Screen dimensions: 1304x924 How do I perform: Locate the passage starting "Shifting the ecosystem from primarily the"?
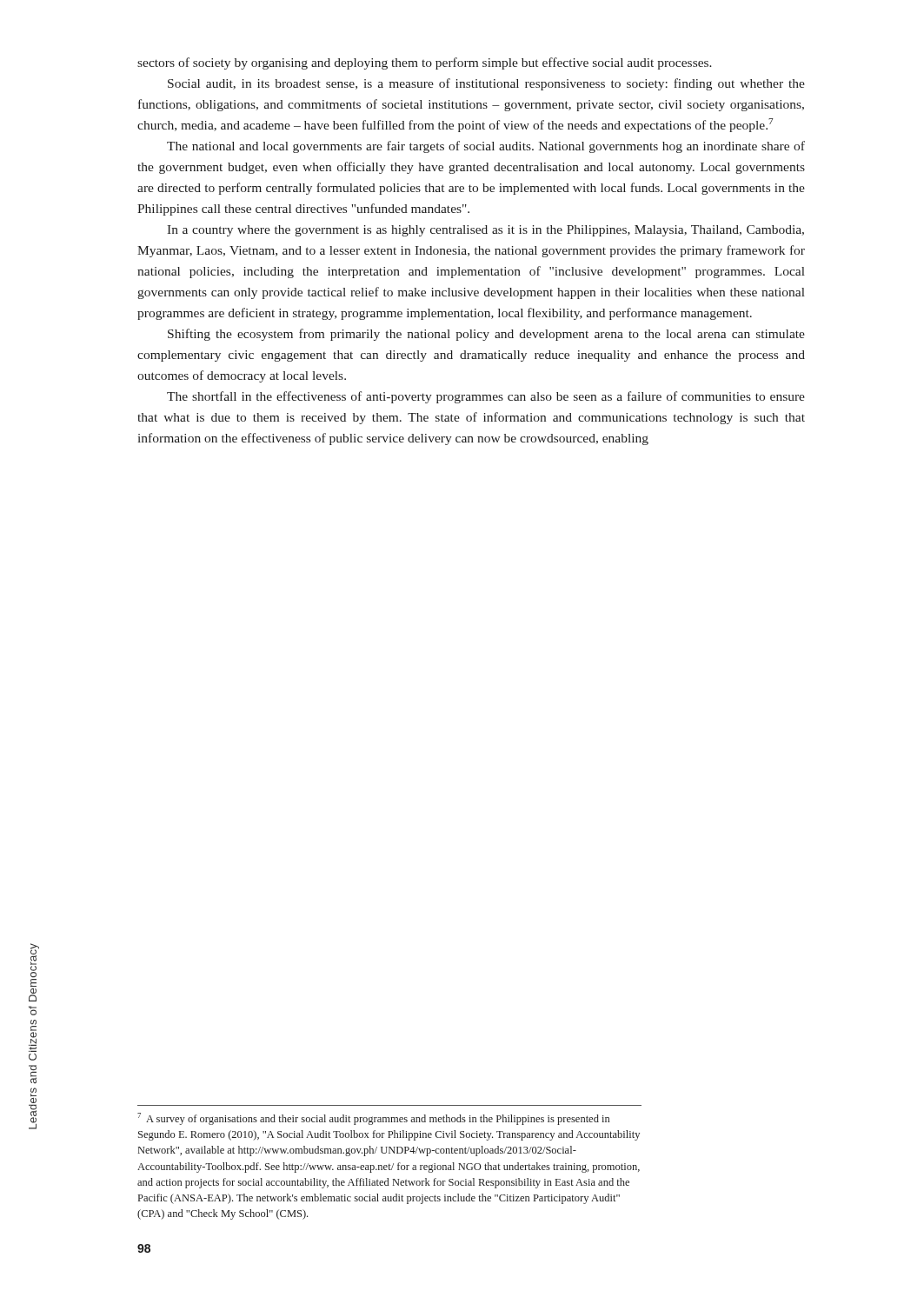tap(471, 355)
